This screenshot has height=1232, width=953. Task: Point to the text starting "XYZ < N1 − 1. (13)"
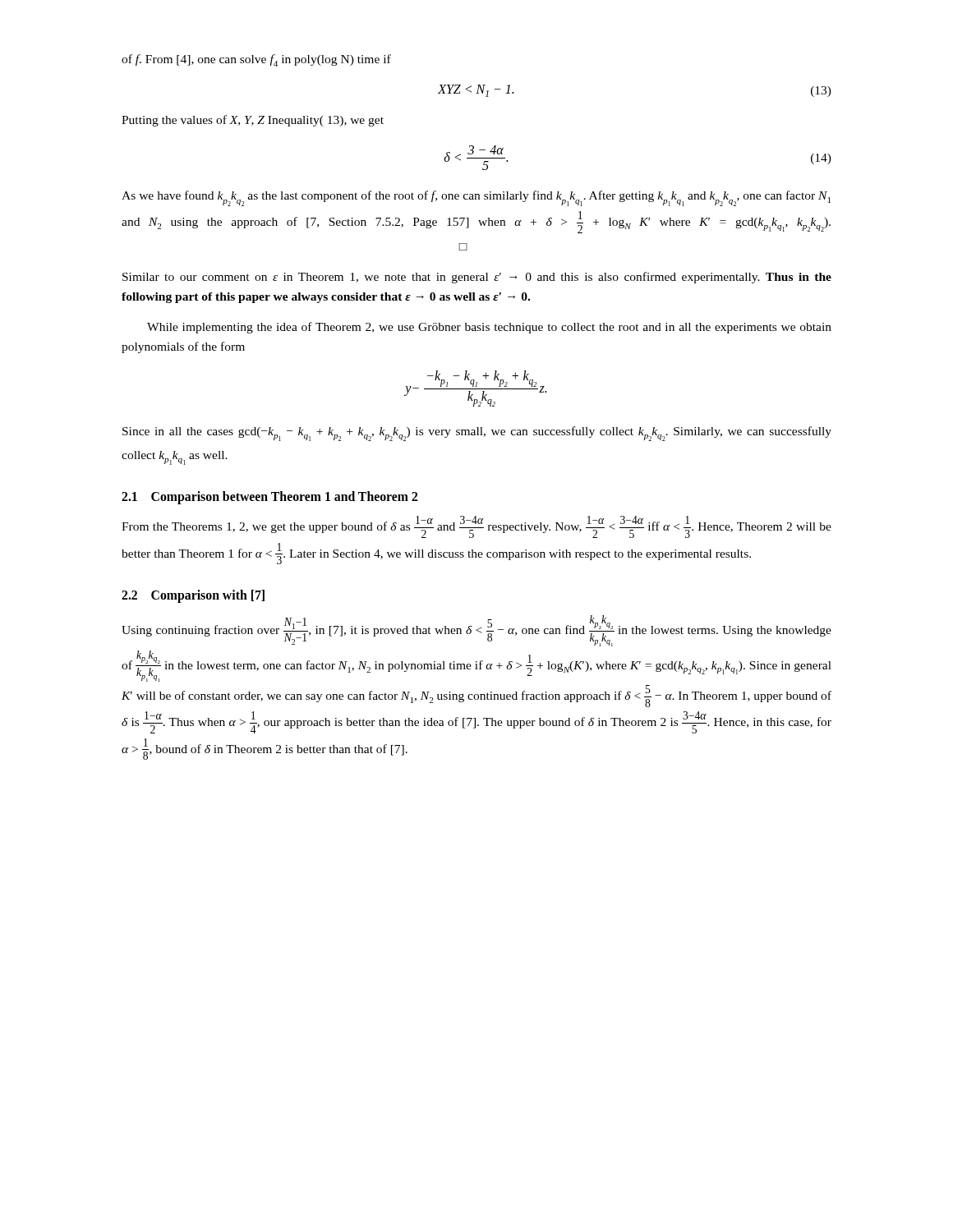[x=482, y=91]
